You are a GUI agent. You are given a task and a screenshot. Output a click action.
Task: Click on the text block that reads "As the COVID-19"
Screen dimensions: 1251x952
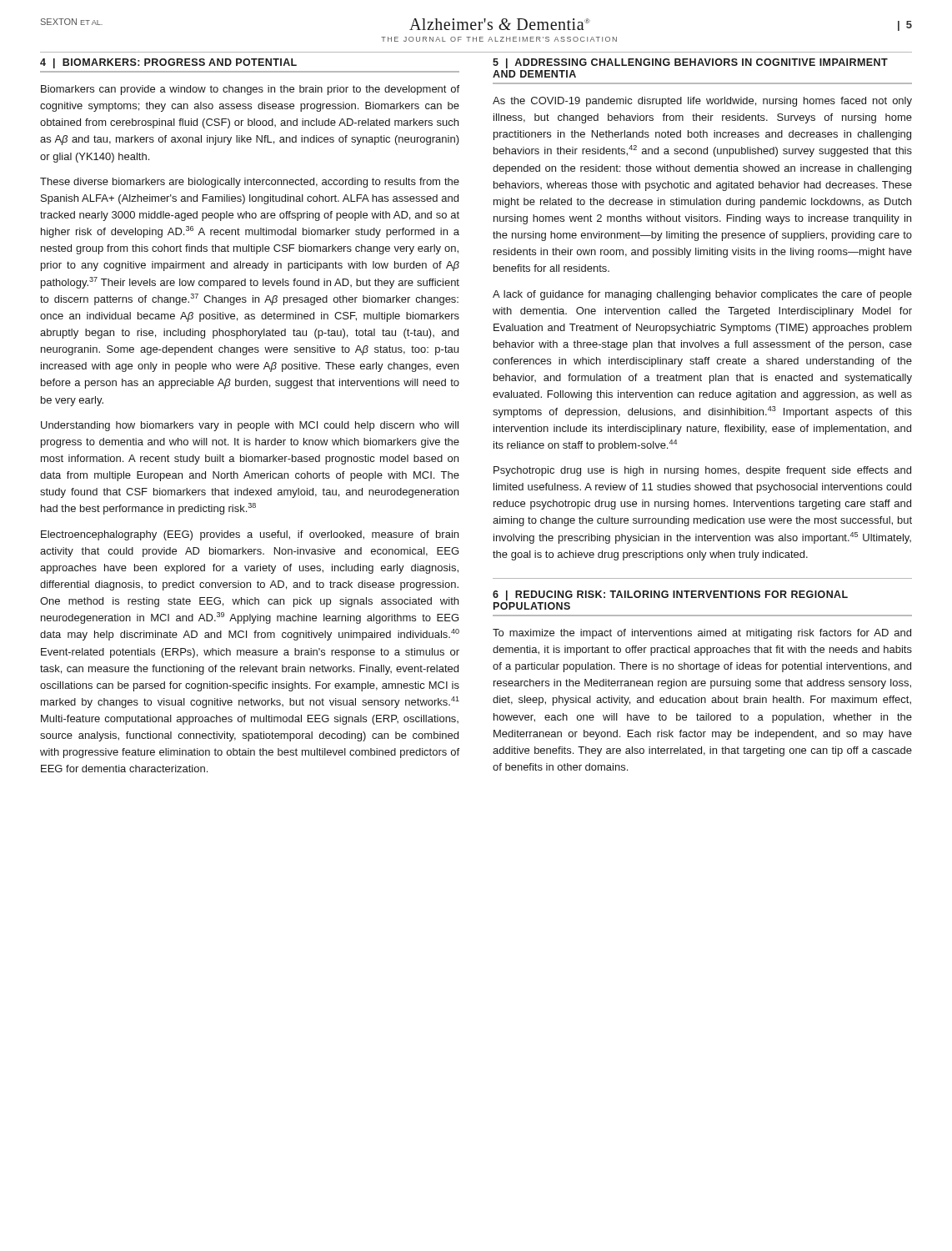click(x=702, y=184)
